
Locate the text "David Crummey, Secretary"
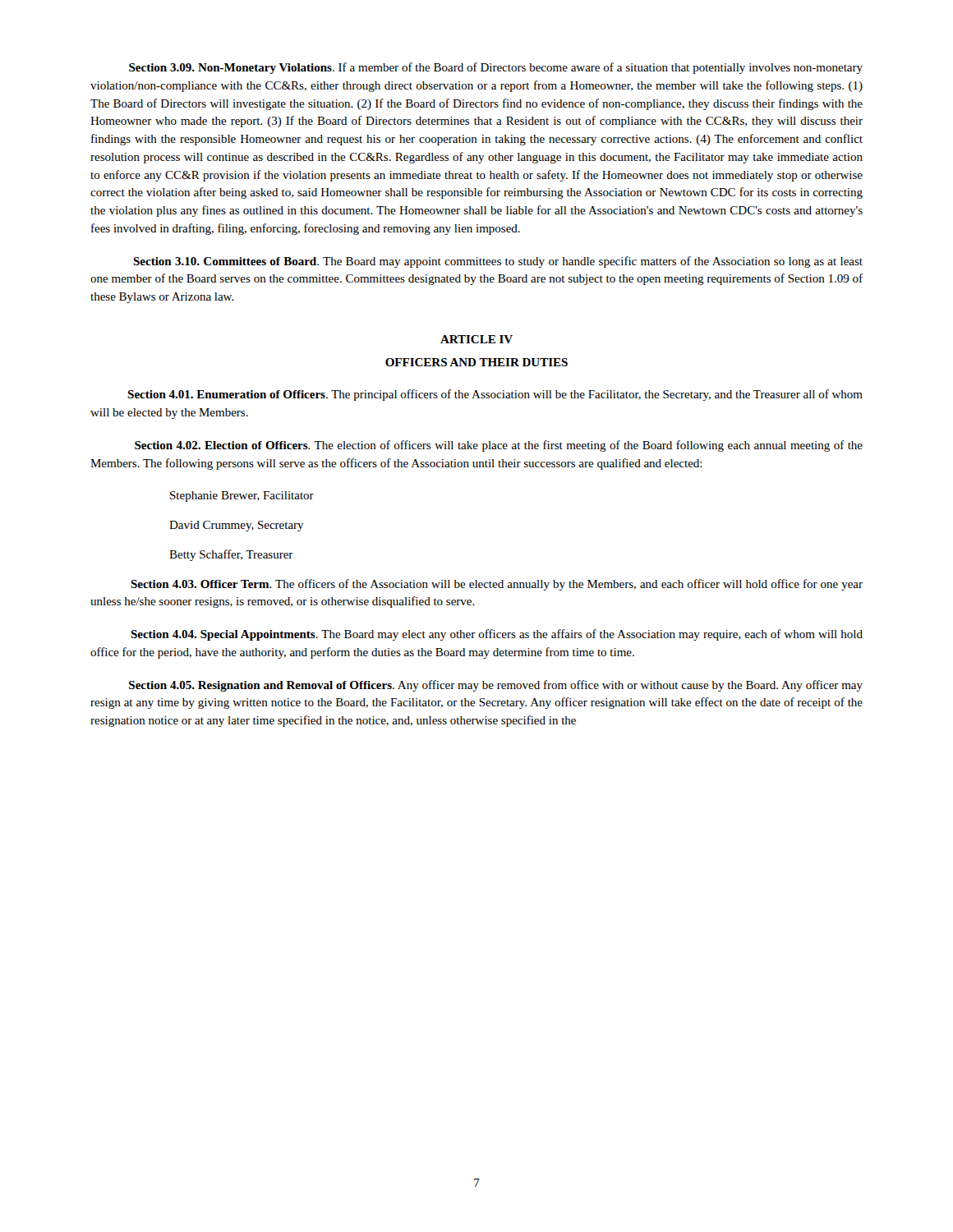[236, 525]
